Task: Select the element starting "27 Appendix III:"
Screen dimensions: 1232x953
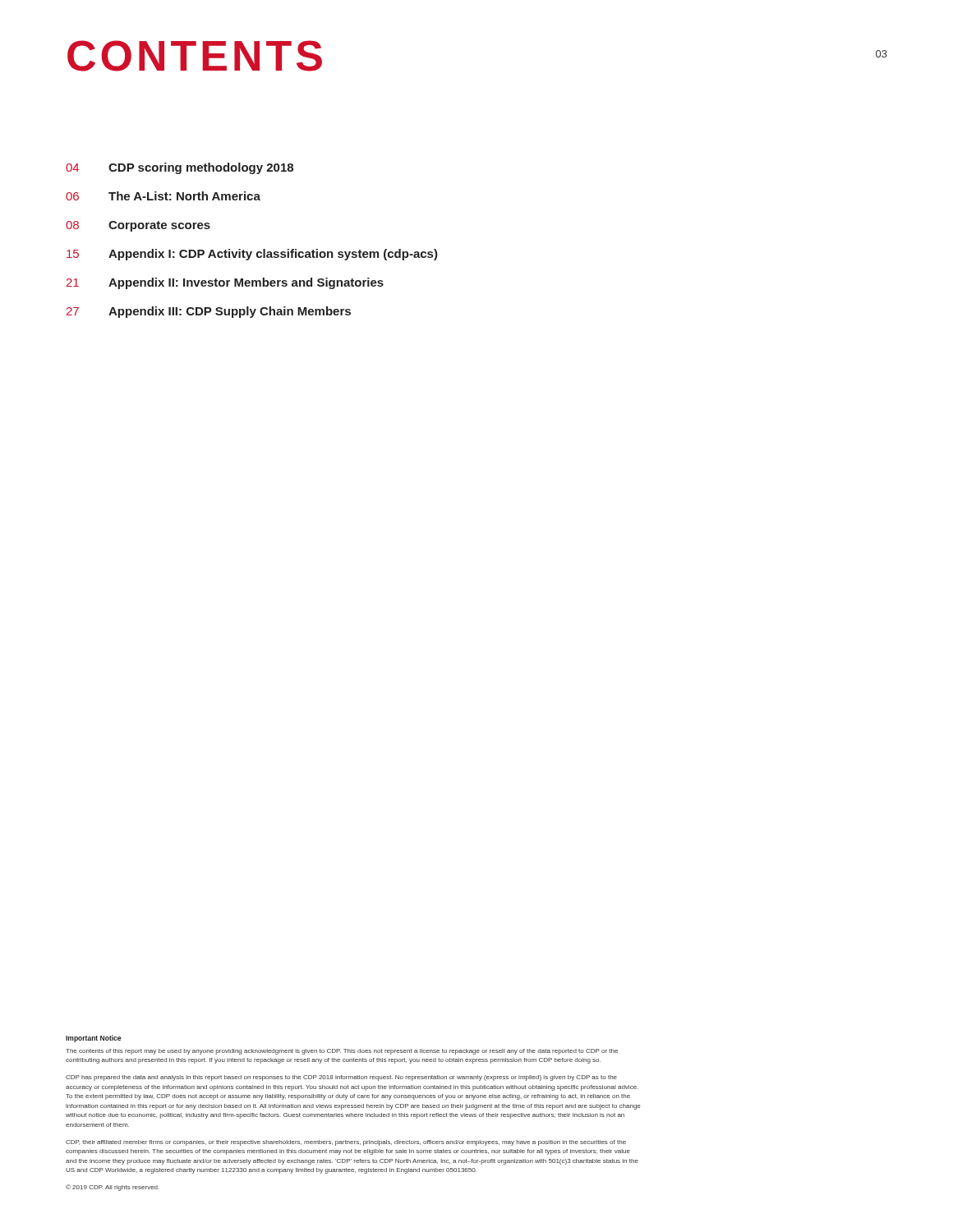Action: click(x=209, y=311)
